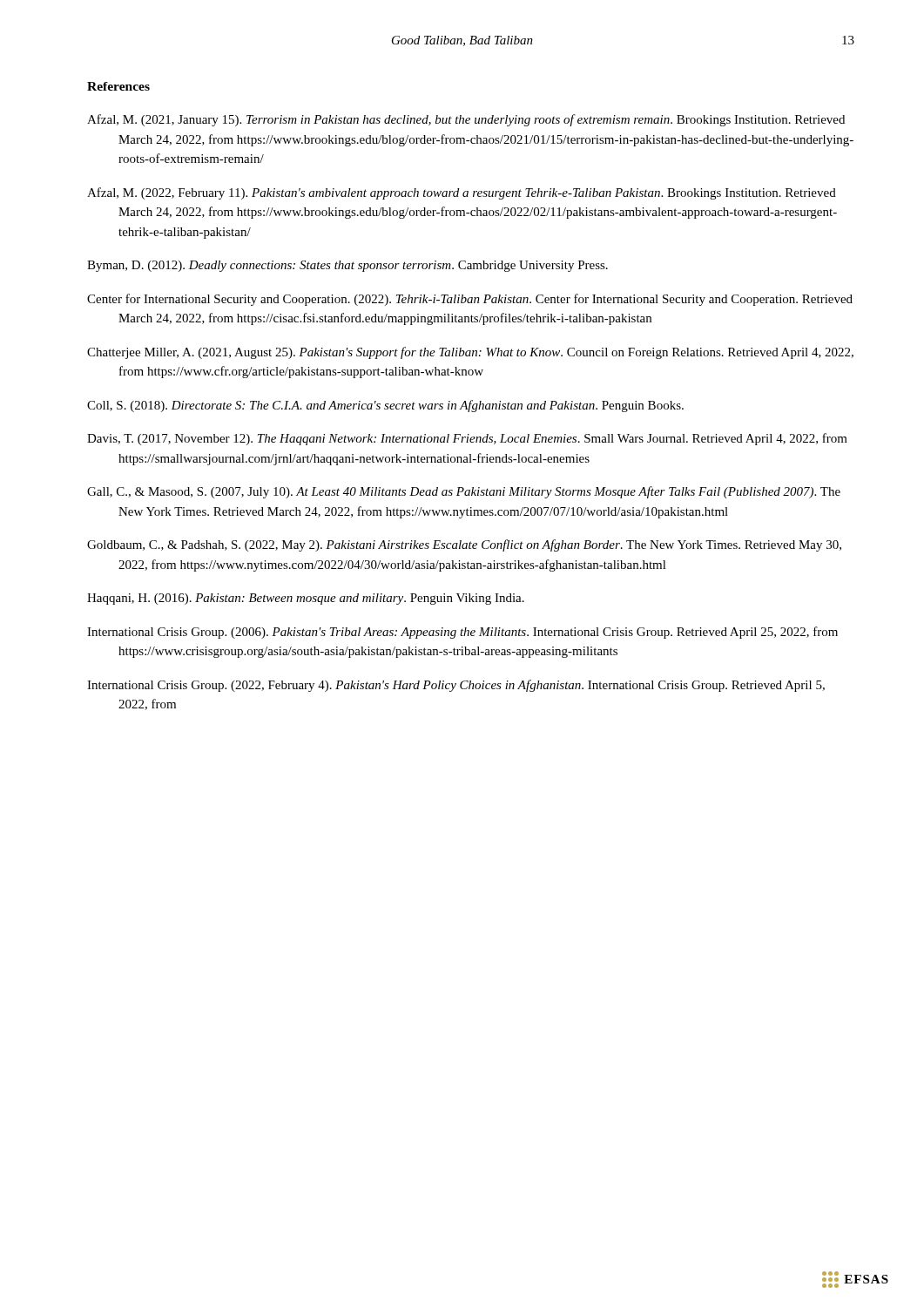The width and height of the screenshot is (924, 1307).
Task: Find the block starting "Haqqani, H. (2016). Pakistan:"
Action: [x=306, y=598]
